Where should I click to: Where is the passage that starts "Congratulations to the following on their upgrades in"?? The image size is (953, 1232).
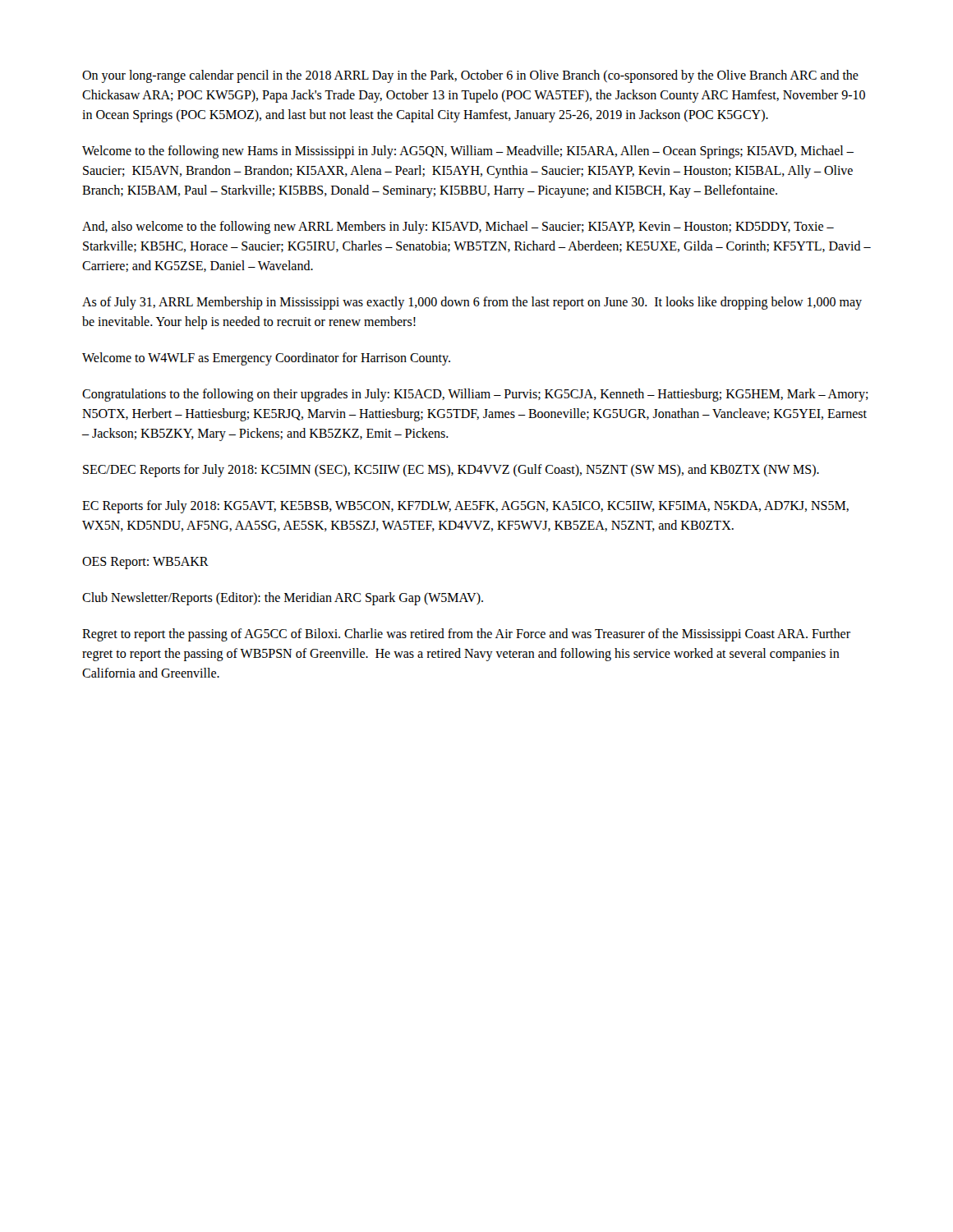pos(475,414)
